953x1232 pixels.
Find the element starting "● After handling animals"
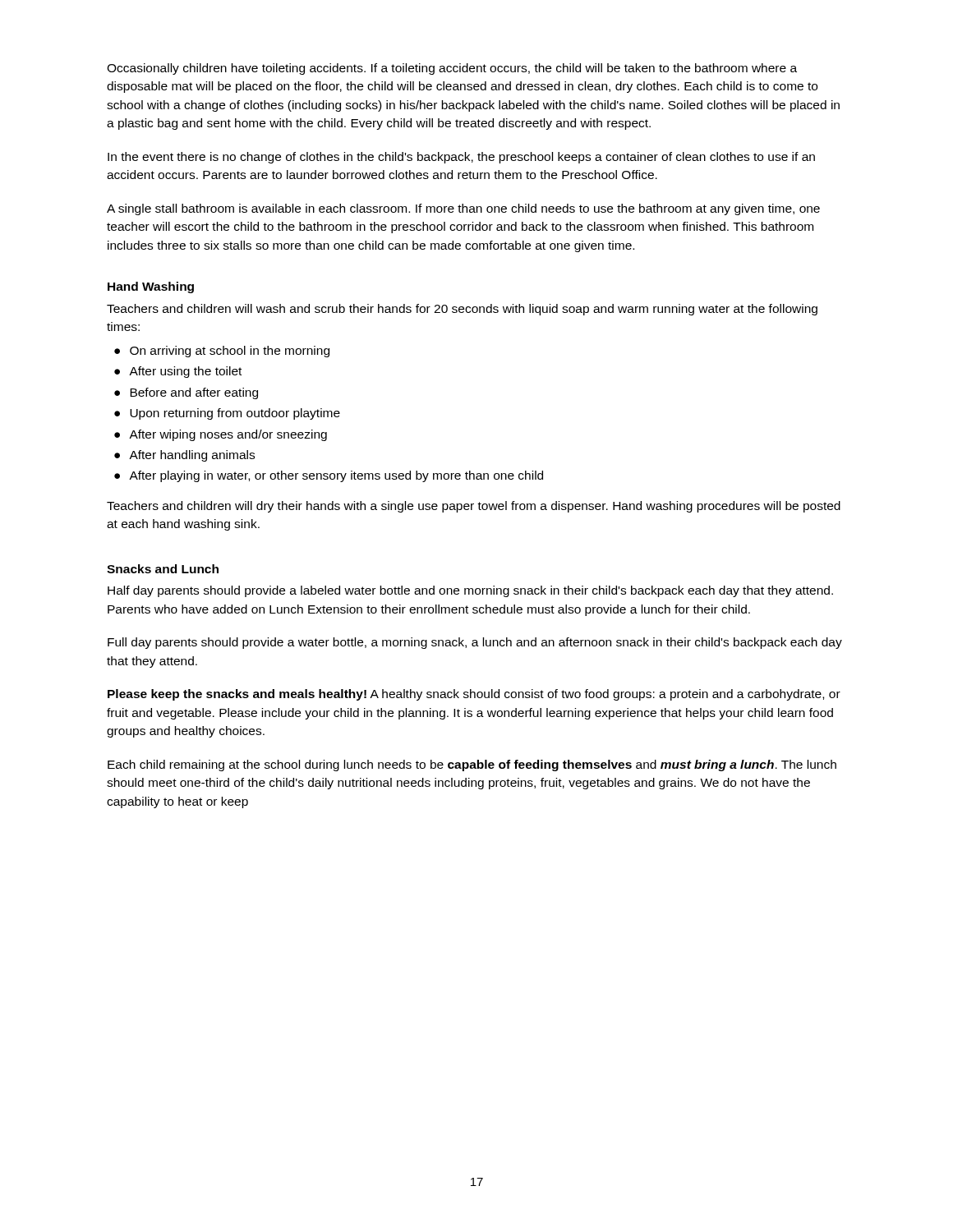click(184, 455)
